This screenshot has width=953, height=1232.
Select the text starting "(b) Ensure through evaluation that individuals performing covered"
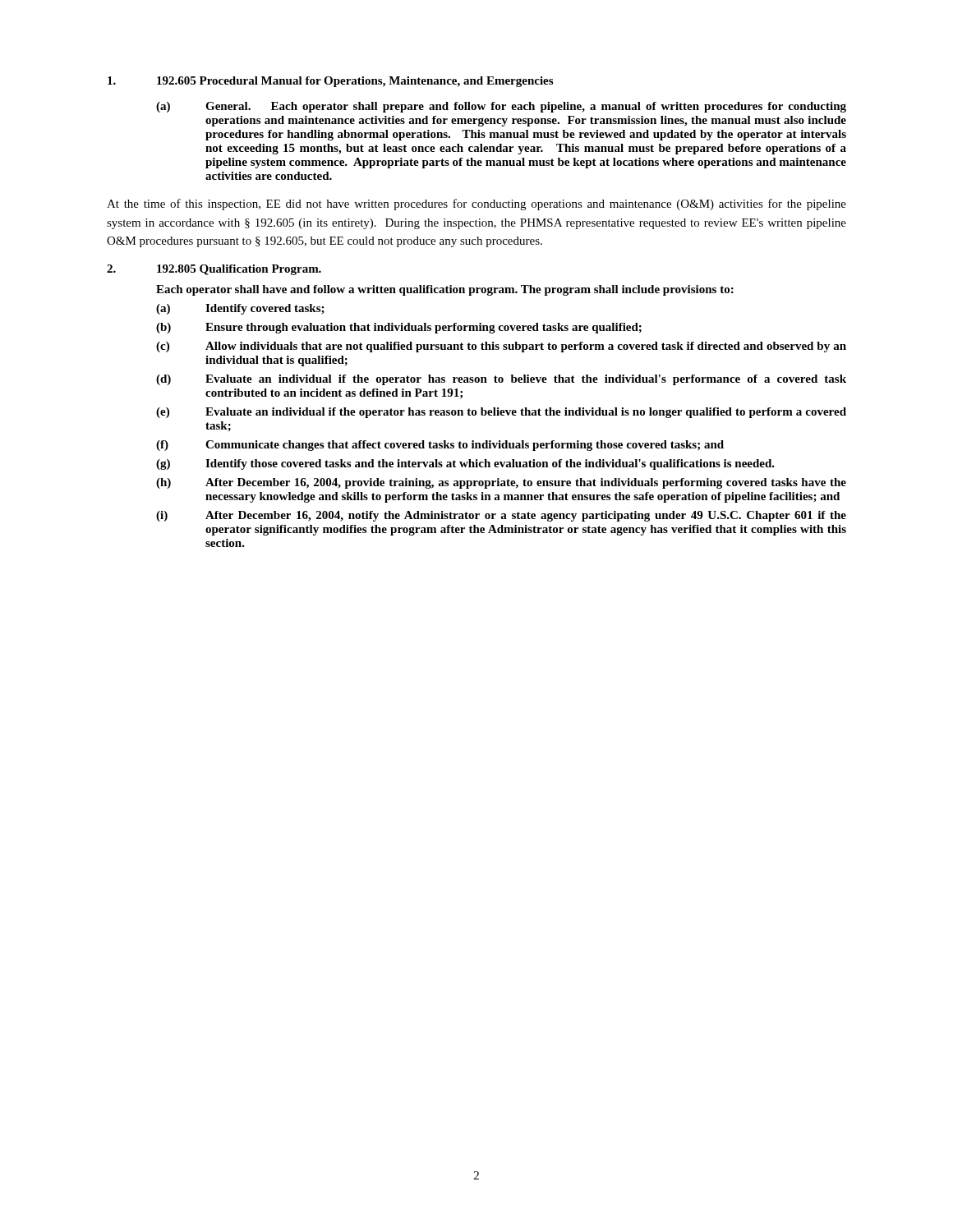(x=501, y=327)
